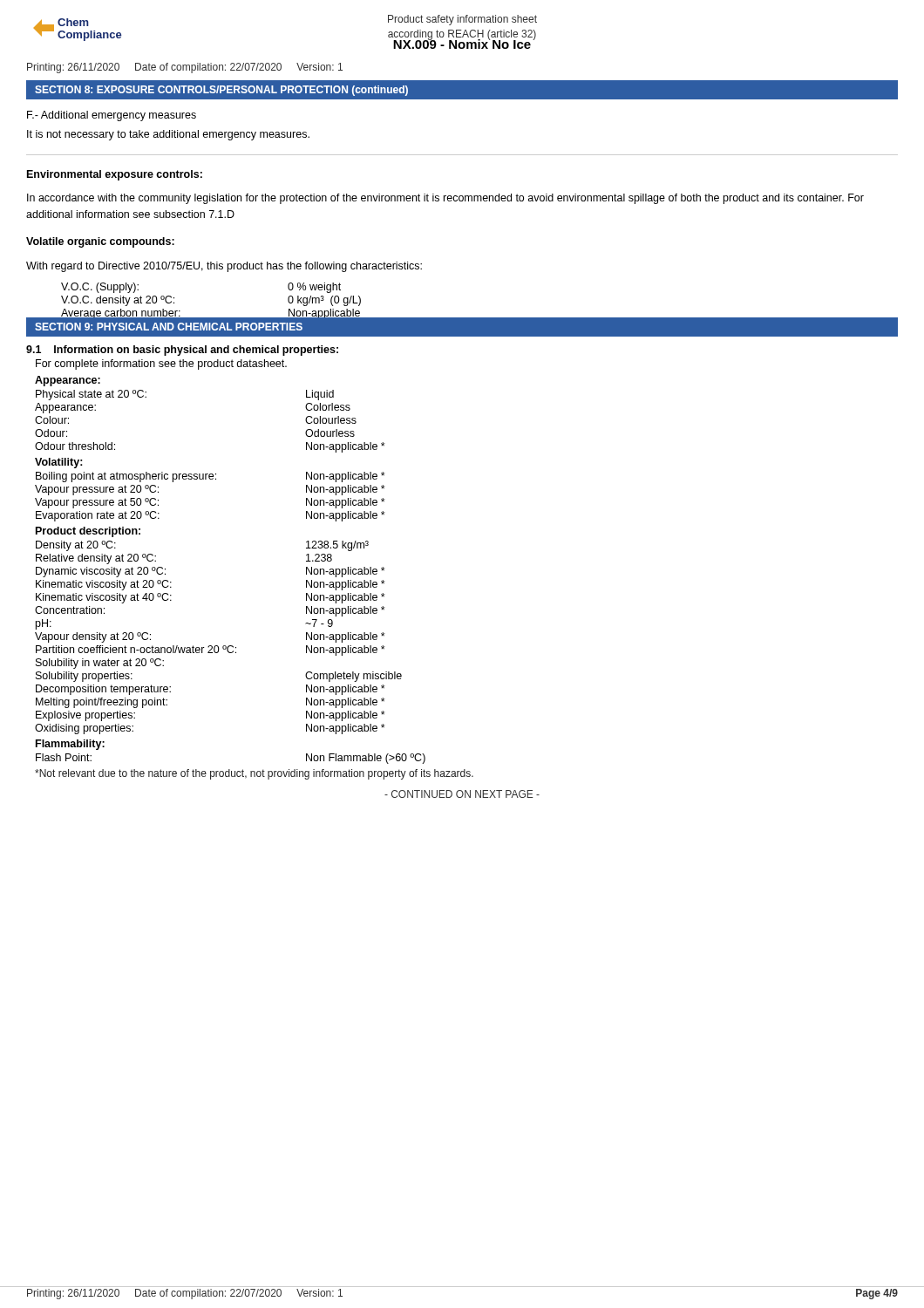Find the text that reads "Odour threshold:Non-applicable *"
Image resolution: width=924 pixels, height=1308 pixels.
pyautogui.click(x=72, y=447)
